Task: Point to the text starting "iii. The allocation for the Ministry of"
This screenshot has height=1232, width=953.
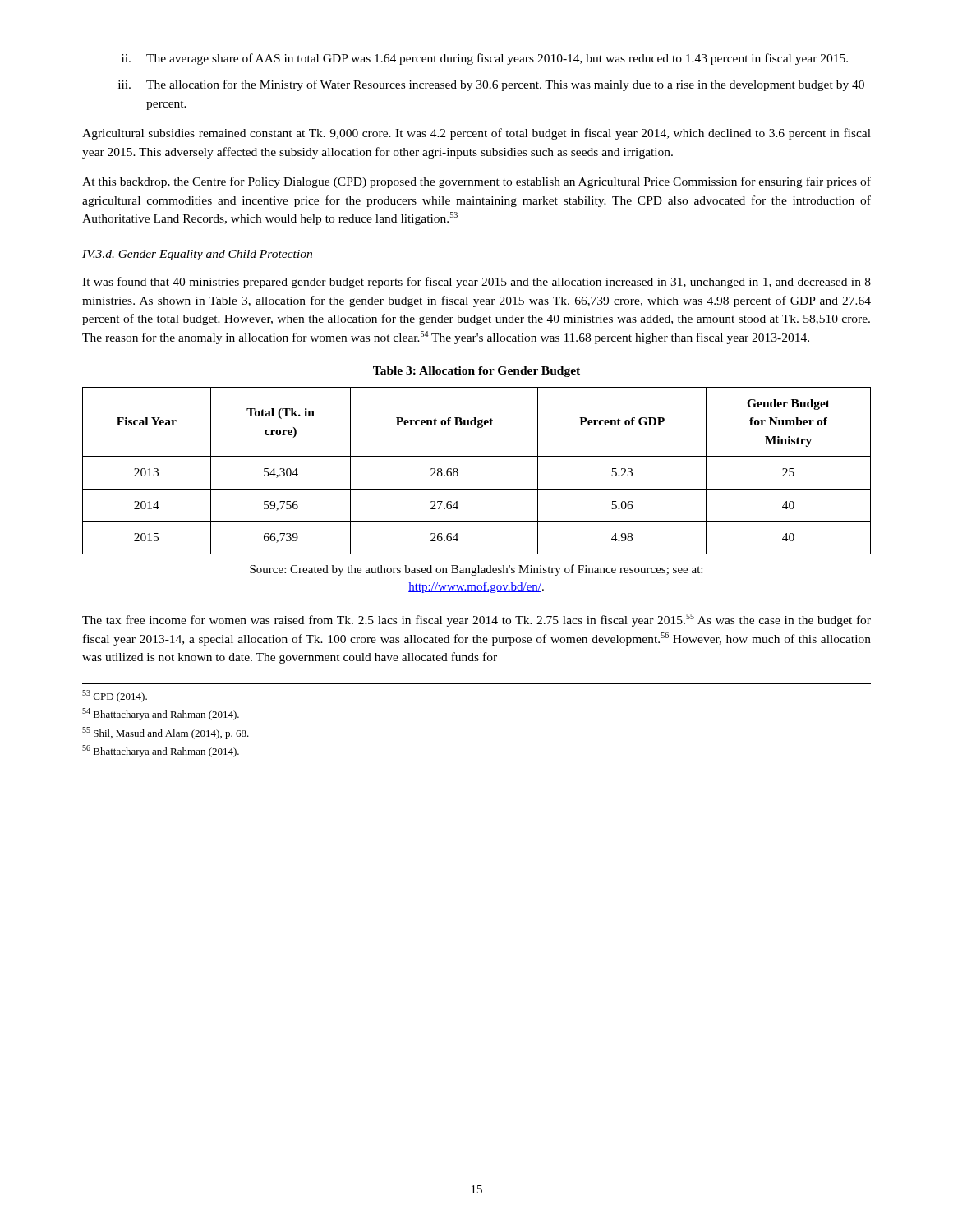Action: tap(476, 94)
